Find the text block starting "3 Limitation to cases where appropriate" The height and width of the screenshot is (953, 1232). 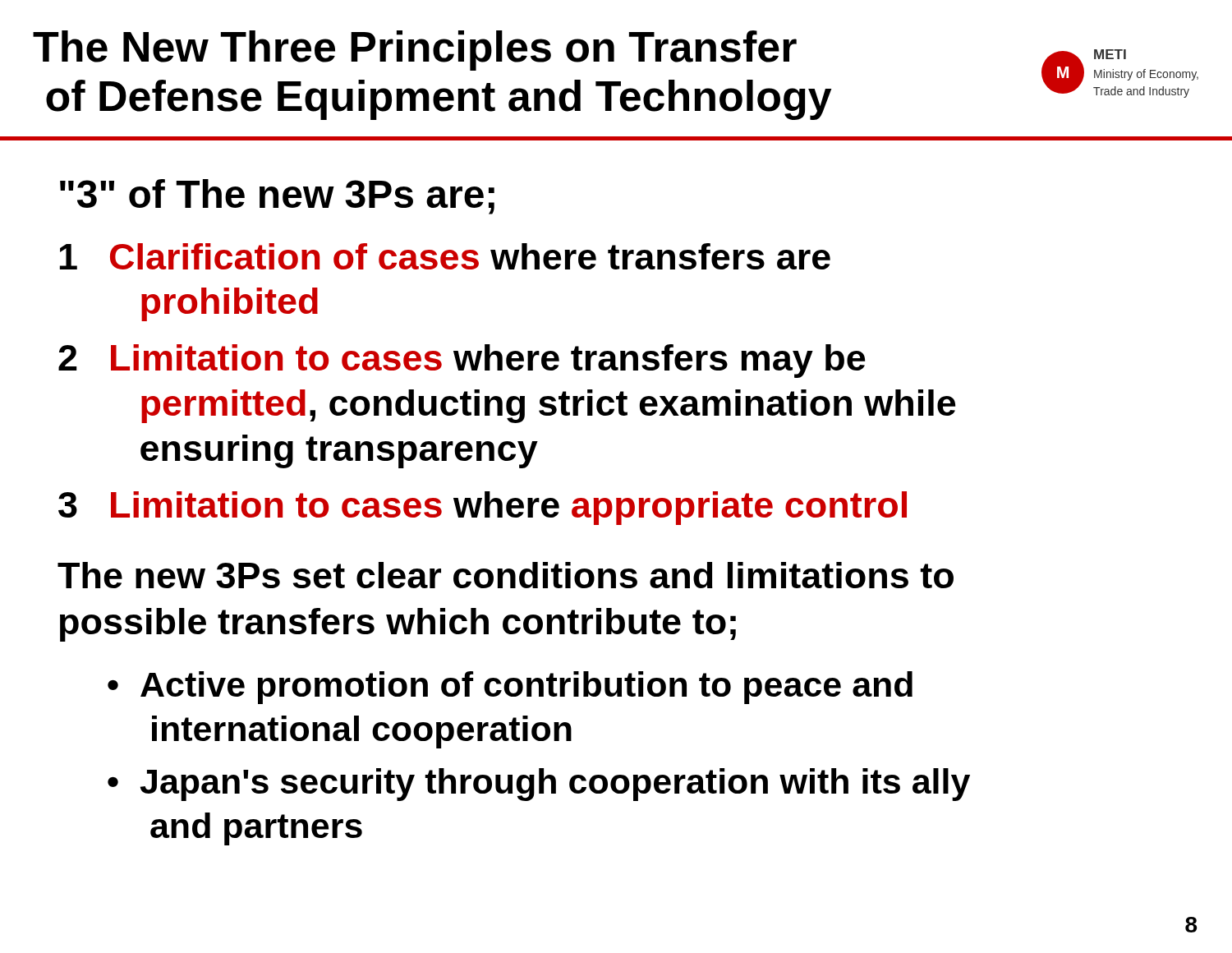point(483,506)
